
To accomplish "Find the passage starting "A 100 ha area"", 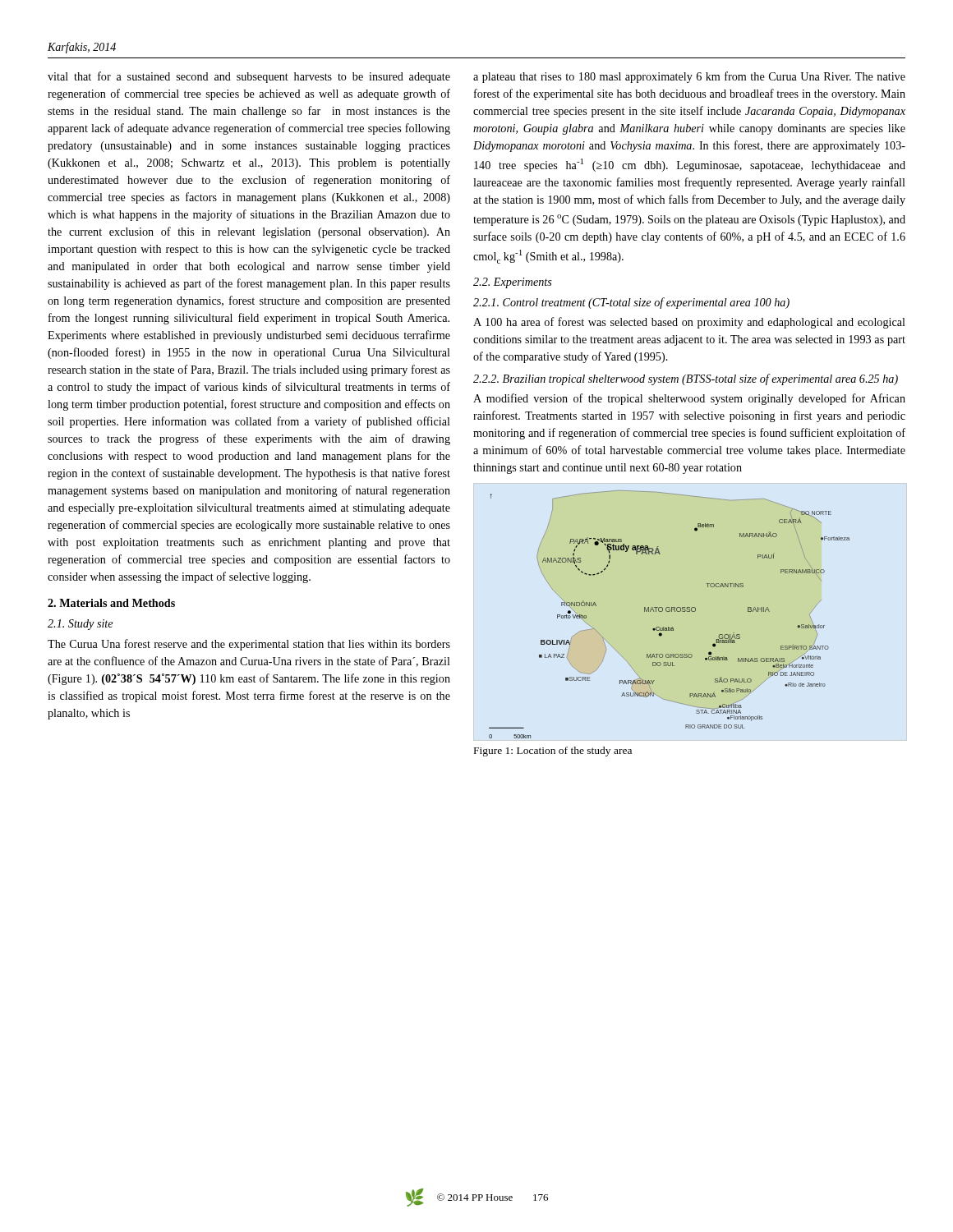I will (689, 339).
